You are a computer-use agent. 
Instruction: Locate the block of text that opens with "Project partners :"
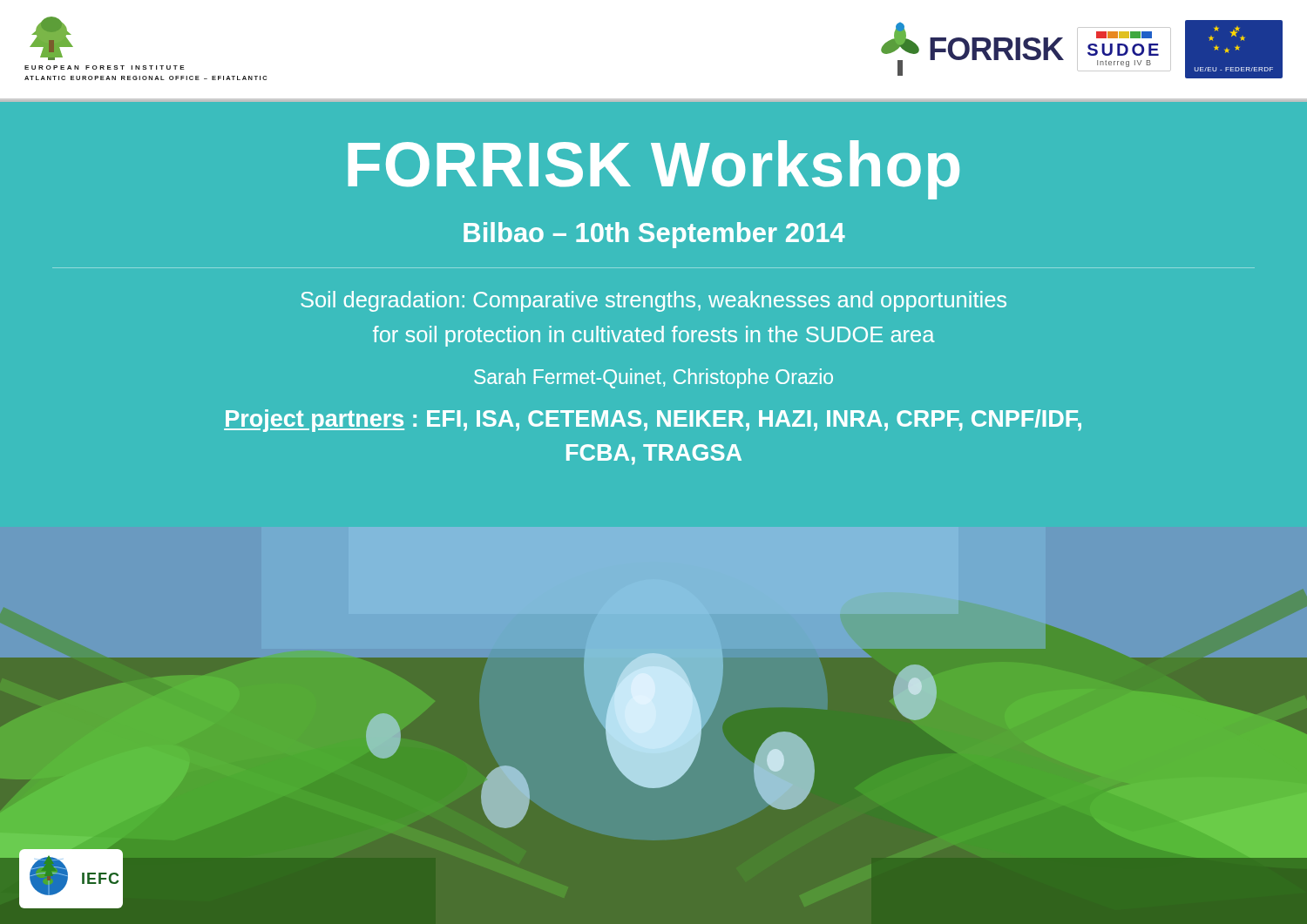654,436
